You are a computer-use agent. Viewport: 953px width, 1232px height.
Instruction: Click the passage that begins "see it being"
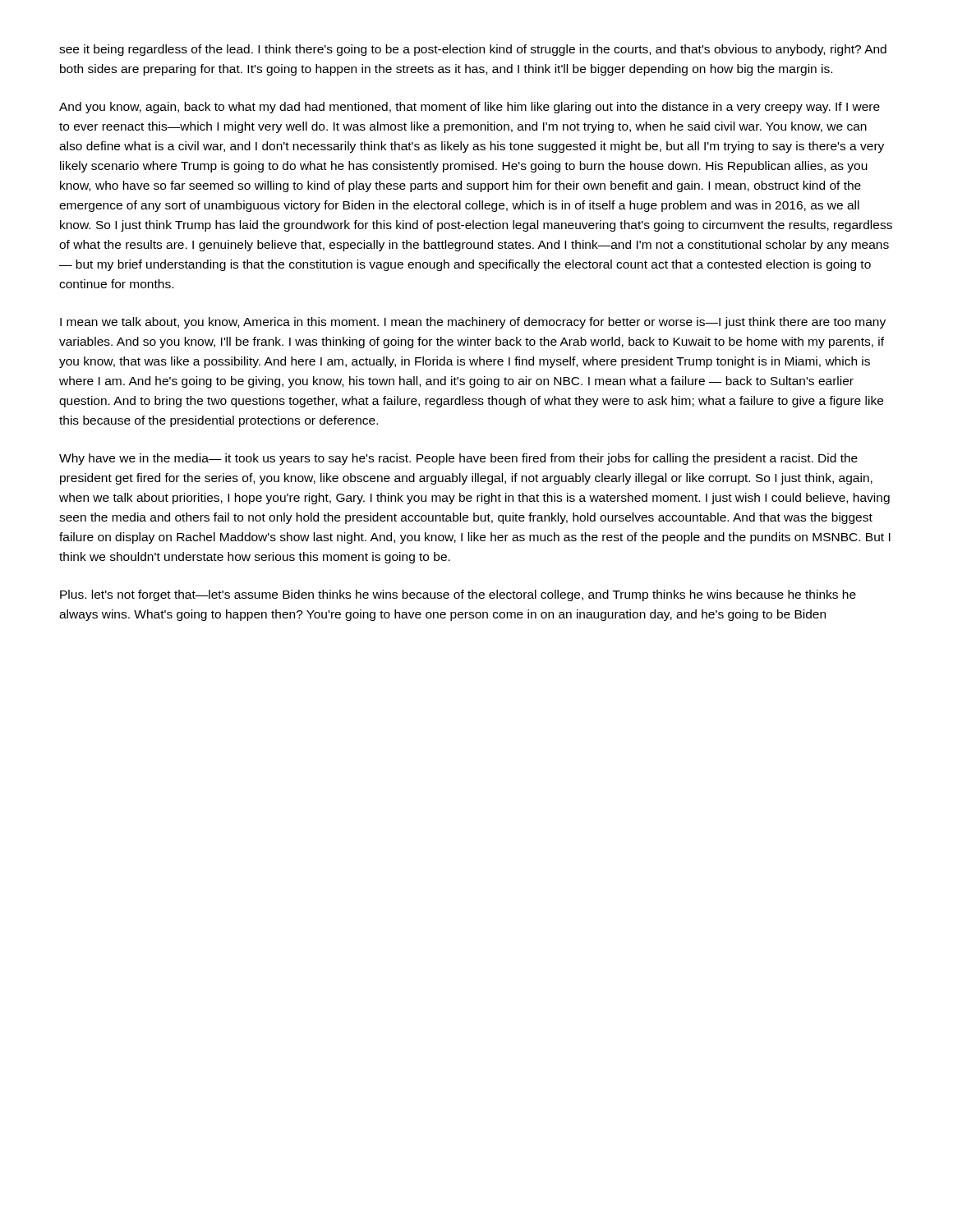coord(473,59)
